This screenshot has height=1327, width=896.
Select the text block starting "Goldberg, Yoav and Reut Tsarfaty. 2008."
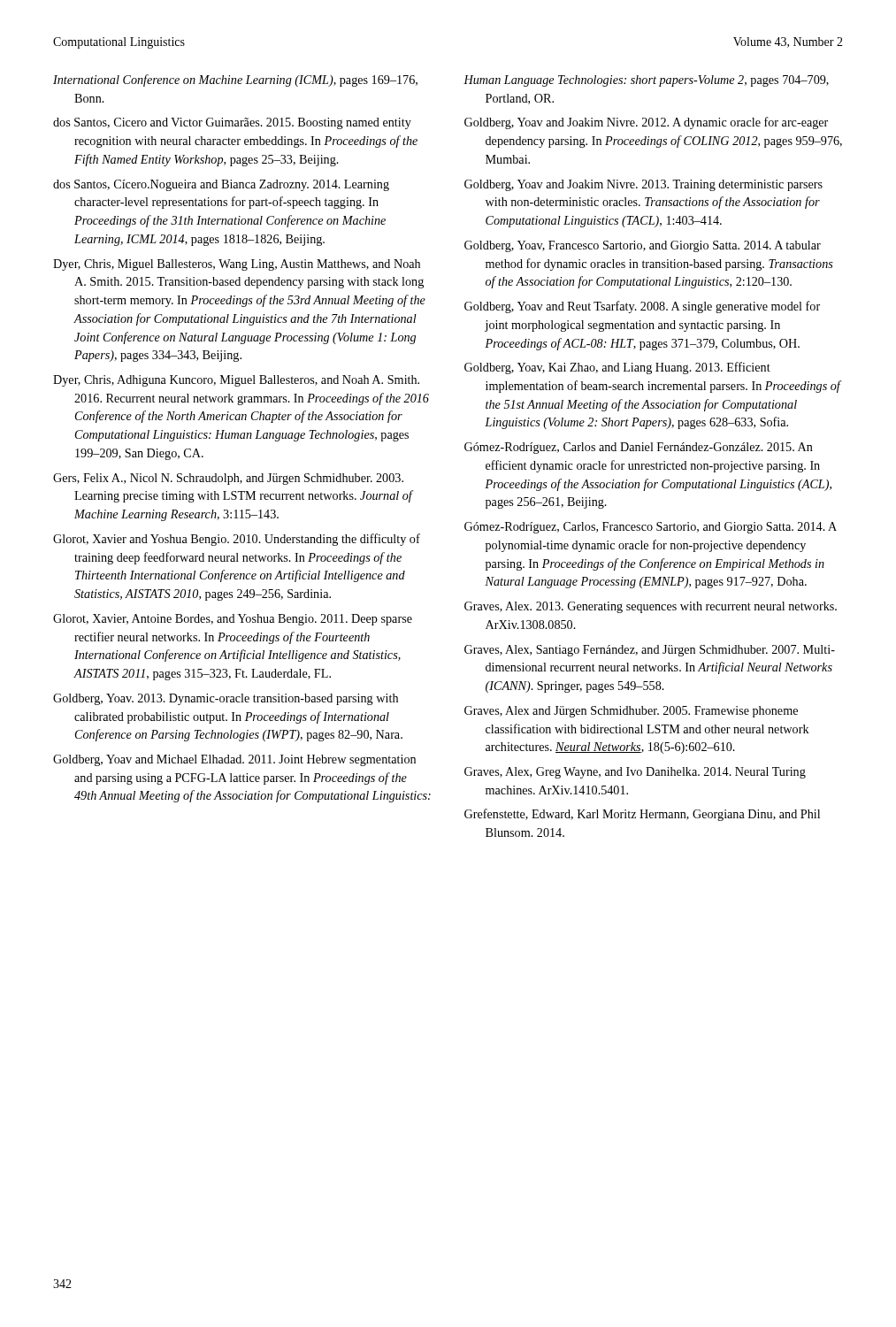click(x=642, y=325)
